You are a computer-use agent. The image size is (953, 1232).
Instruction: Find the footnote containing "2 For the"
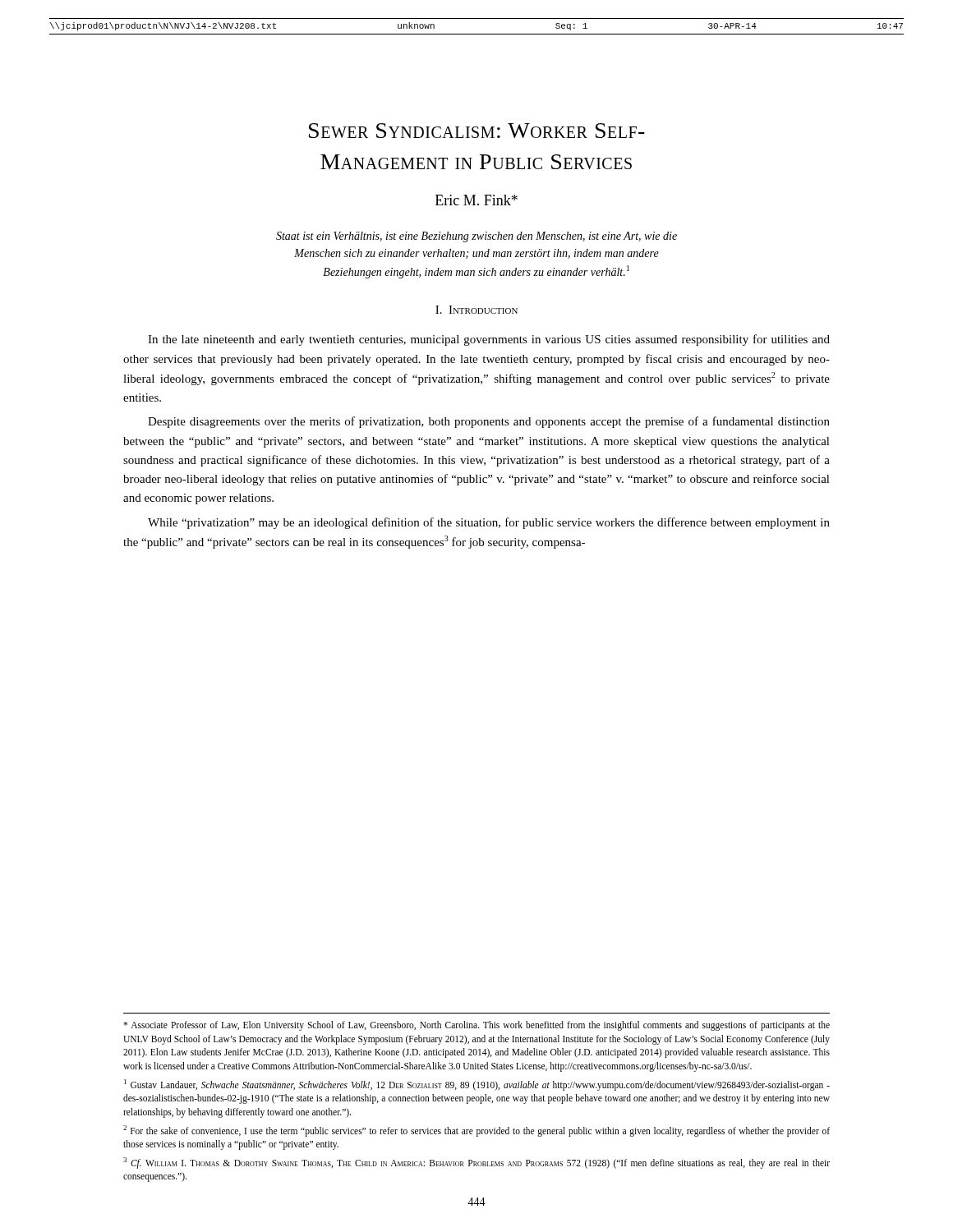(476, 1136)
